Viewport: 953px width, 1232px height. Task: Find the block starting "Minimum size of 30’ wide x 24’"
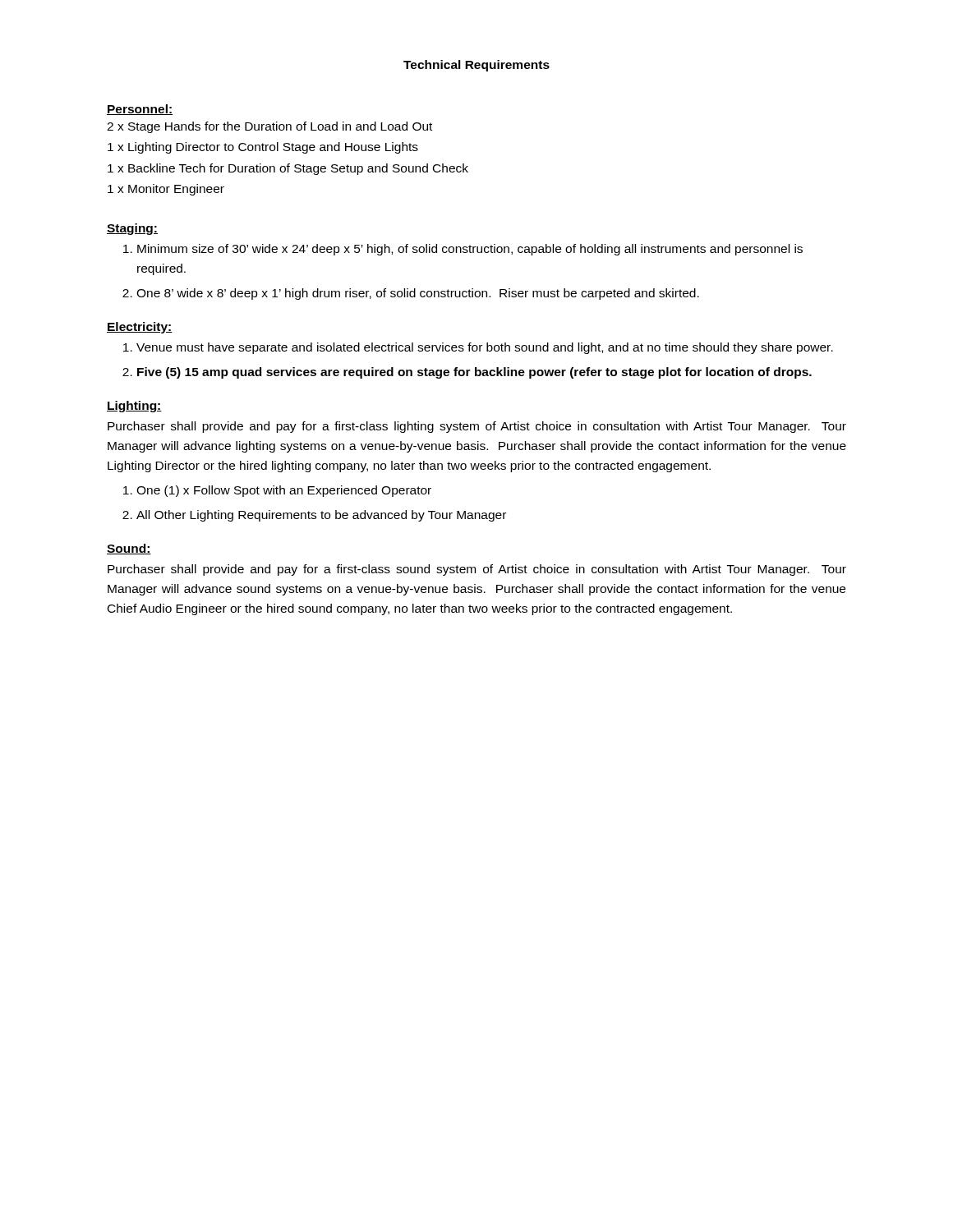(x=470, y=258)
